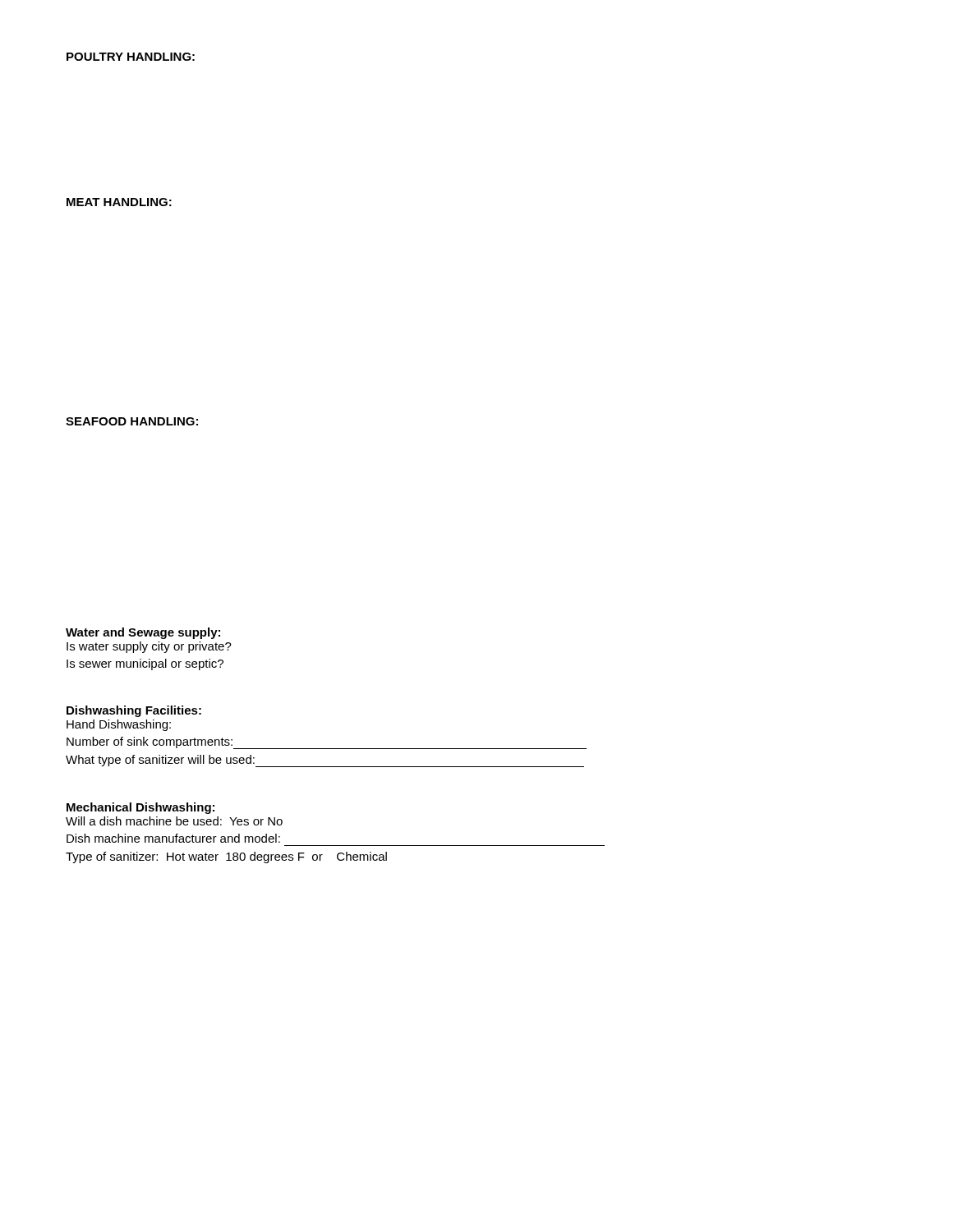Point to the section header beginning "Mechanical Dishwashing: Will a"

point(174,814)
